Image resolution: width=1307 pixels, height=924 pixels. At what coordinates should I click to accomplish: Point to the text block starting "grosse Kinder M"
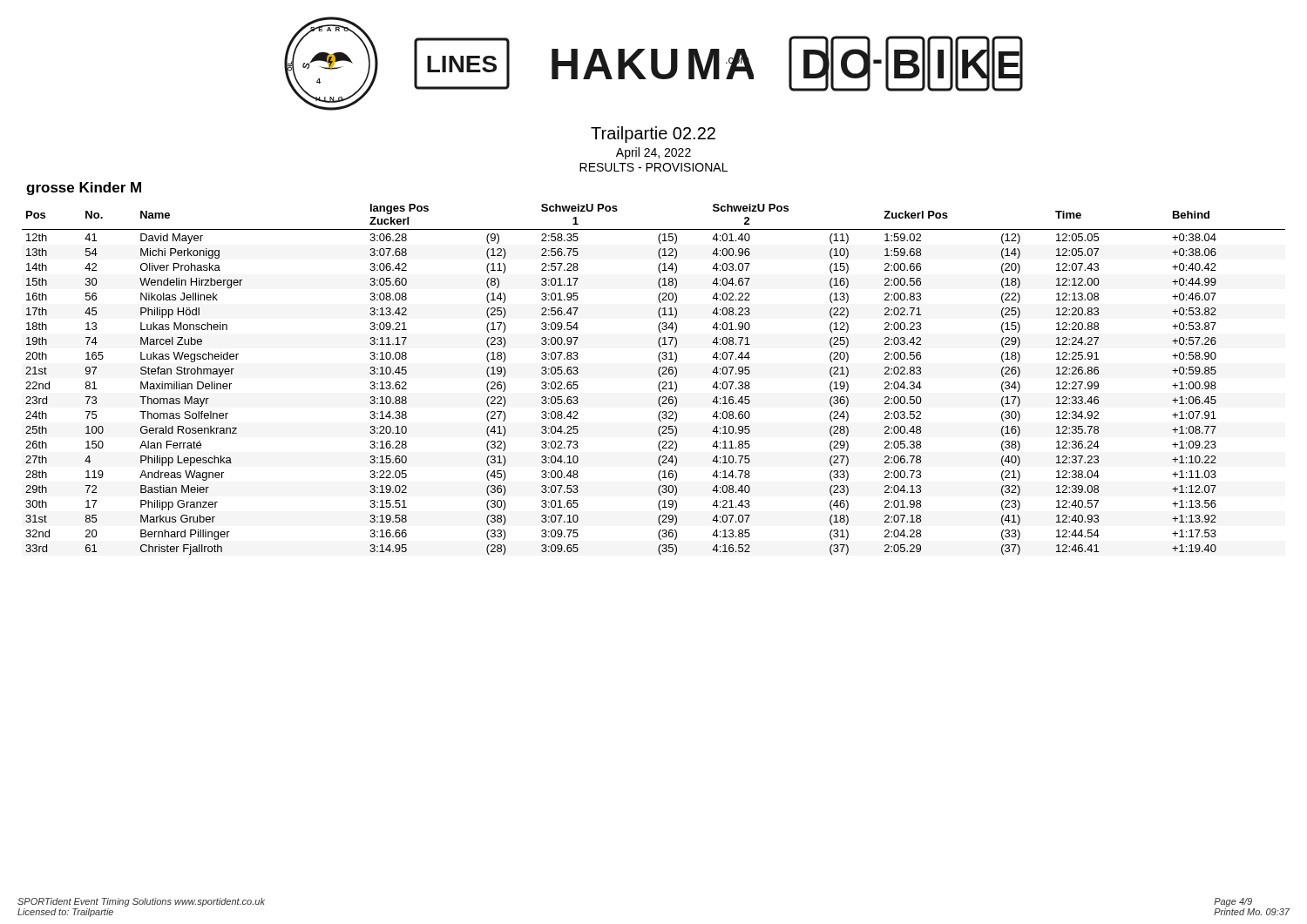click(84, 188)
